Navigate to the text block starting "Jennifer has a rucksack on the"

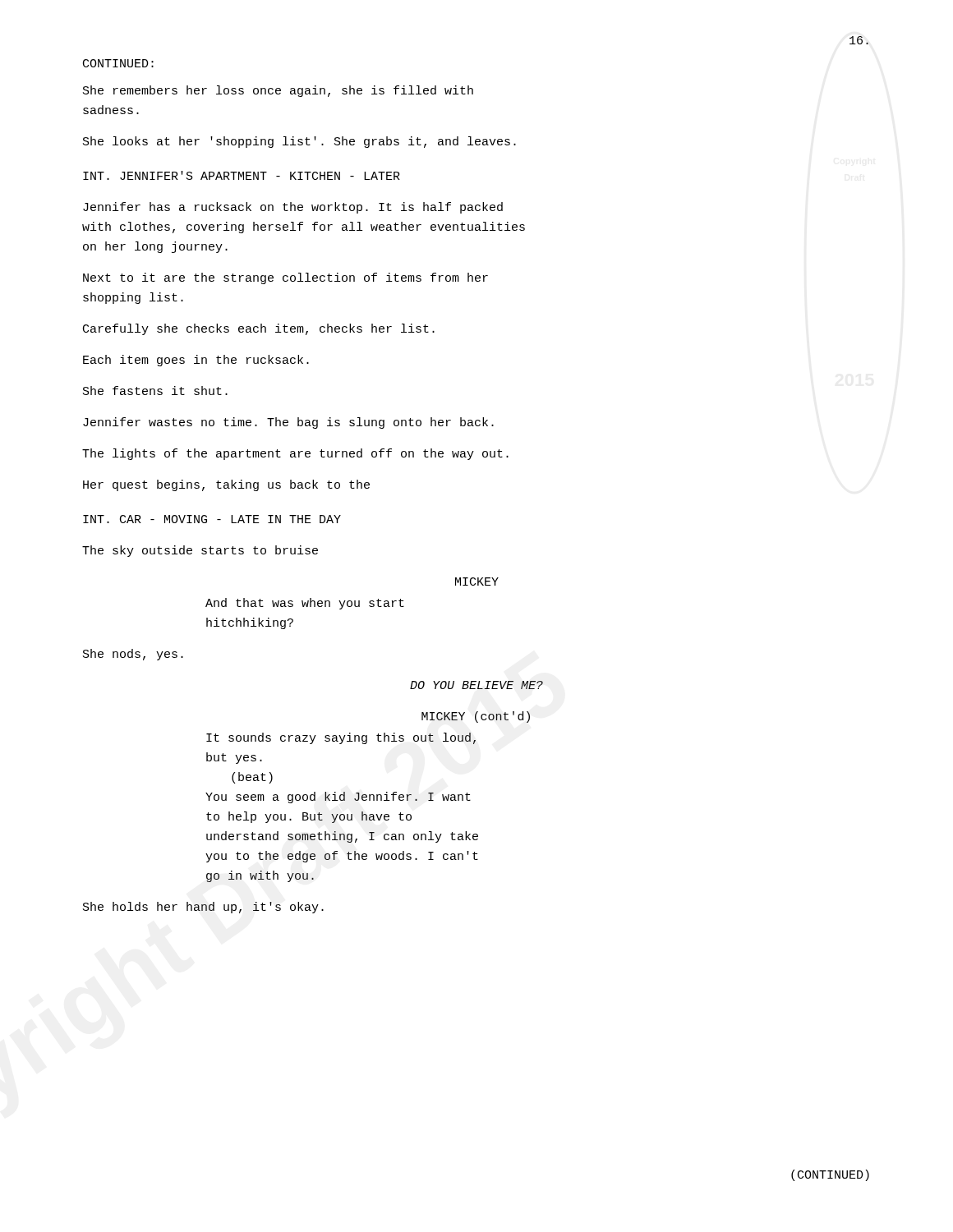pyautogui.click(x=304, y=228)
